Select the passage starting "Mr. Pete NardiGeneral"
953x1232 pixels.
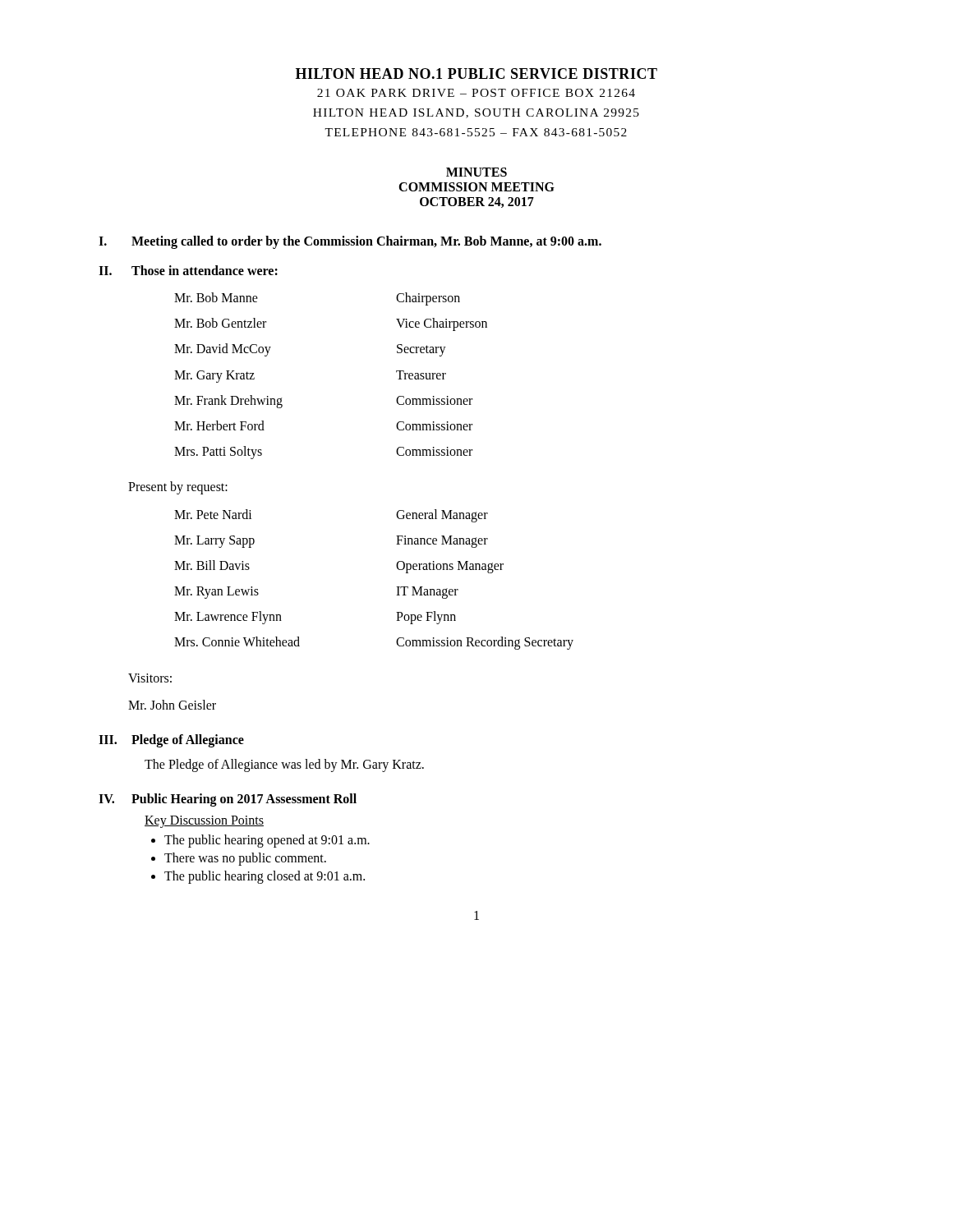[x=214, y=515]
